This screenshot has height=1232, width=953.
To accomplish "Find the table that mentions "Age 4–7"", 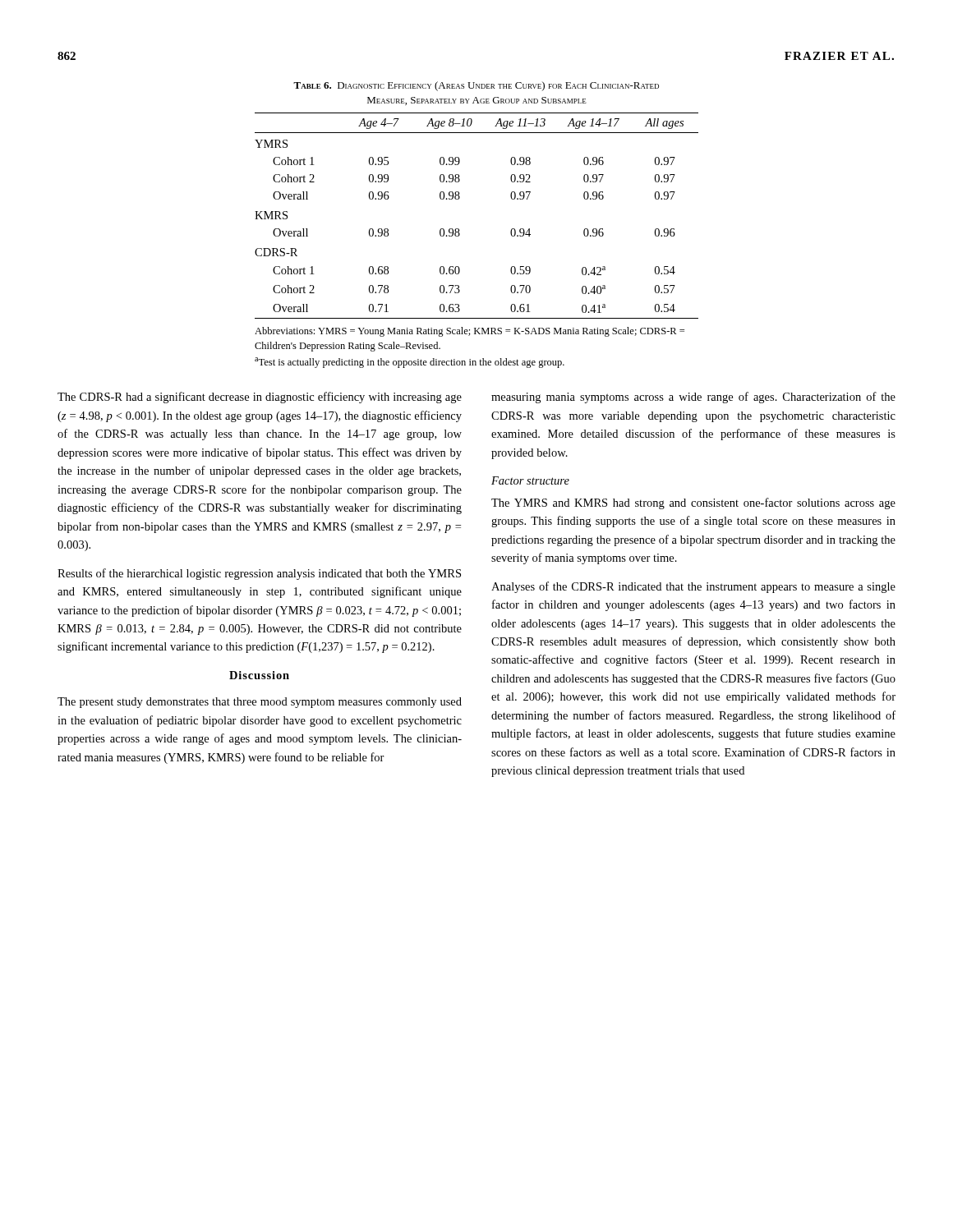I will click(x=476, y=216).
